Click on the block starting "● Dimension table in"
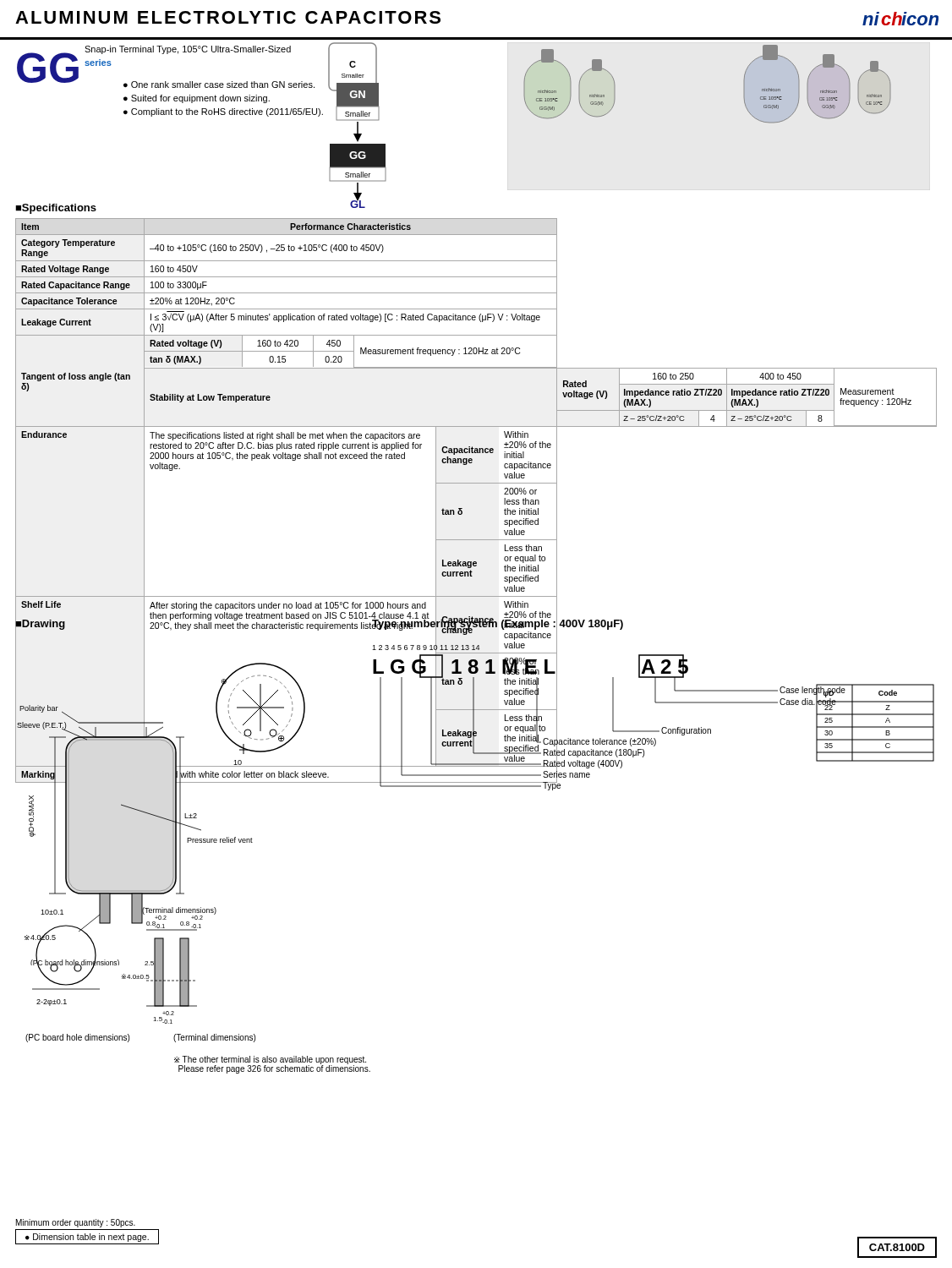 tap(87, 1237)
